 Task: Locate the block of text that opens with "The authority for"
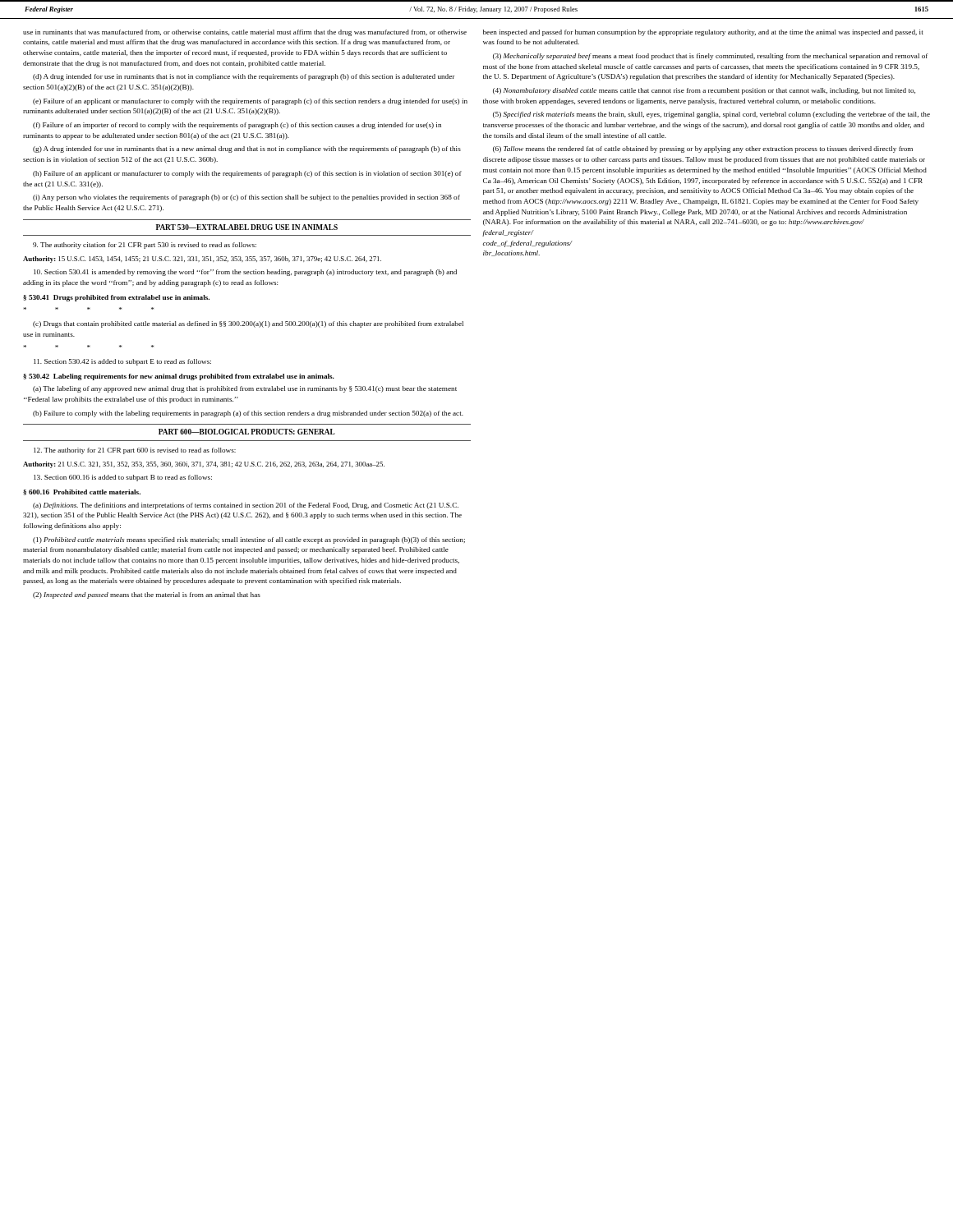pos(134,450)
